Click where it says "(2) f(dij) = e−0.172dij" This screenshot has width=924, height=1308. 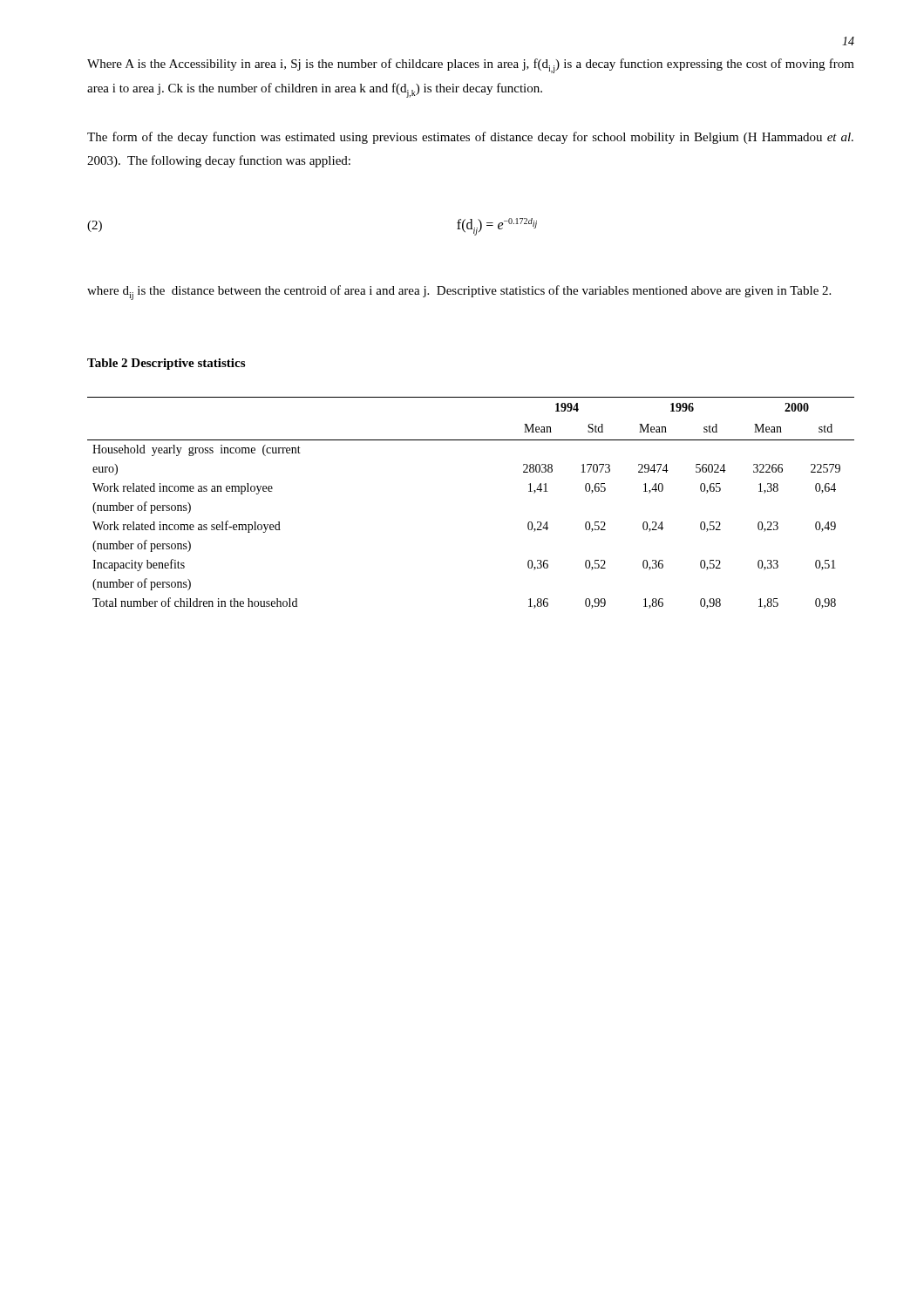(x=471, y=226)
